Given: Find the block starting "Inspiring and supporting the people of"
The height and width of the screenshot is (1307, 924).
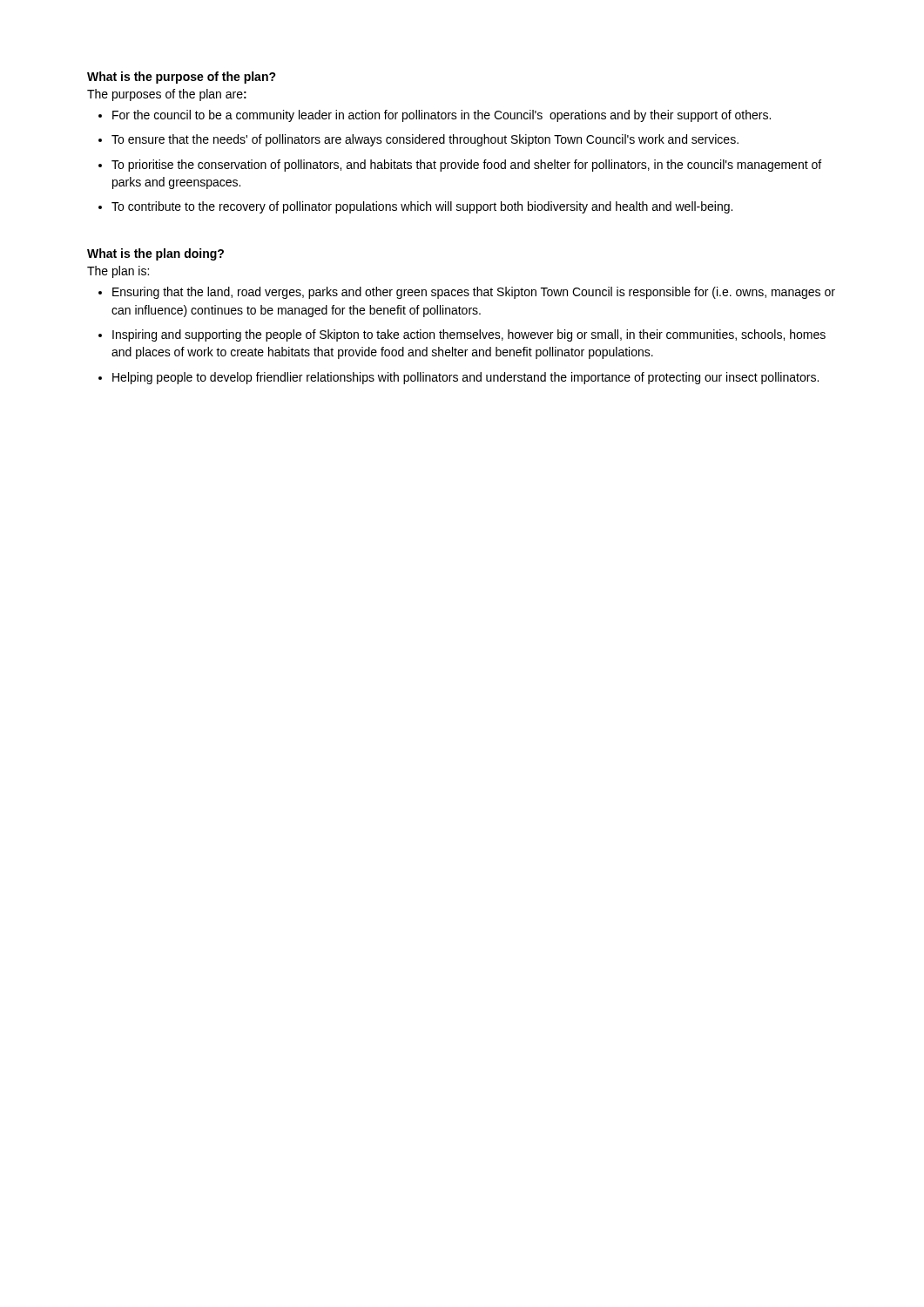Looking at the screenshot, I should [469, 343].
